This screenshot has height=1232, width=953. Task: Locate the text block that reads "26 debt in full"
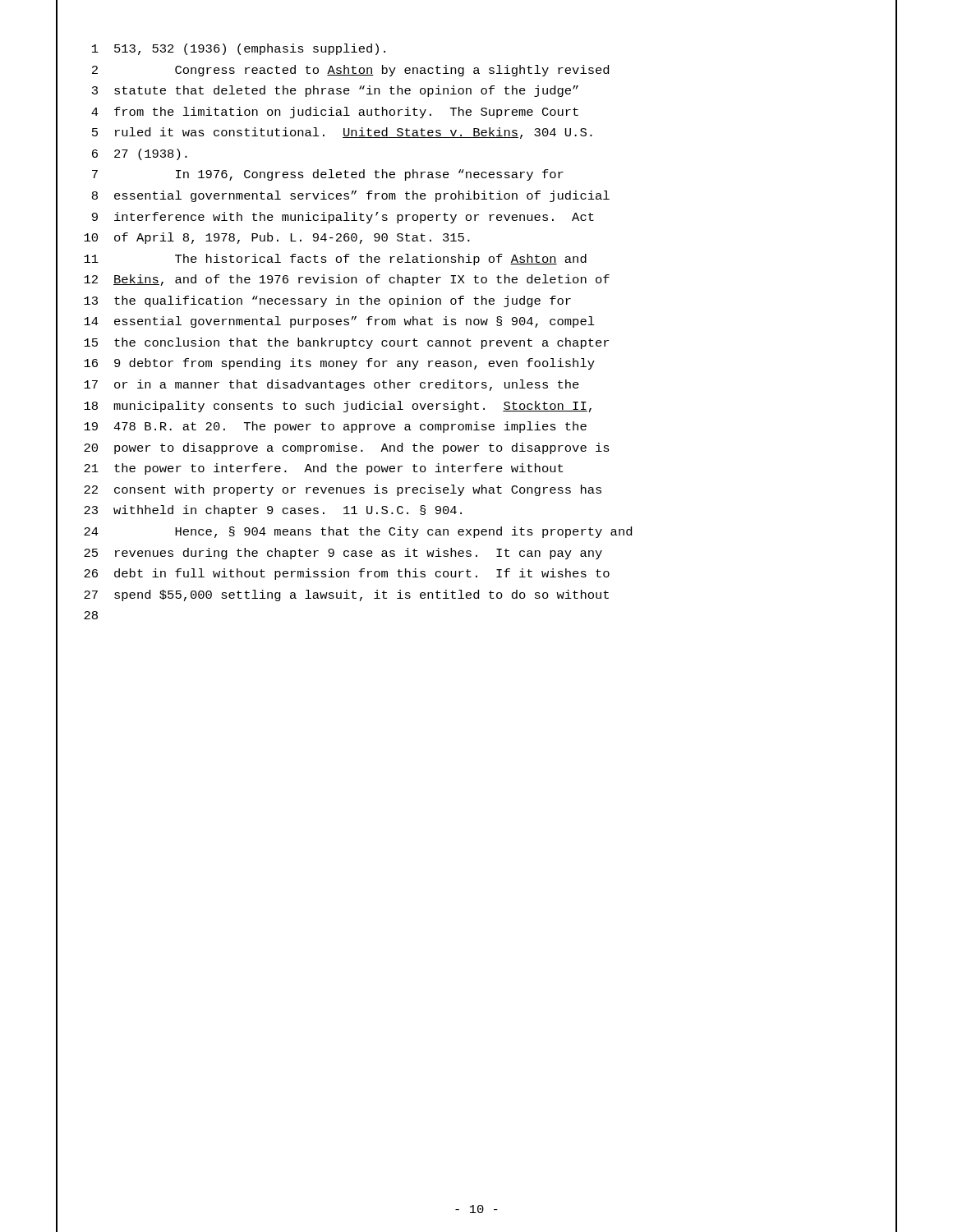(x=476, y=575)
